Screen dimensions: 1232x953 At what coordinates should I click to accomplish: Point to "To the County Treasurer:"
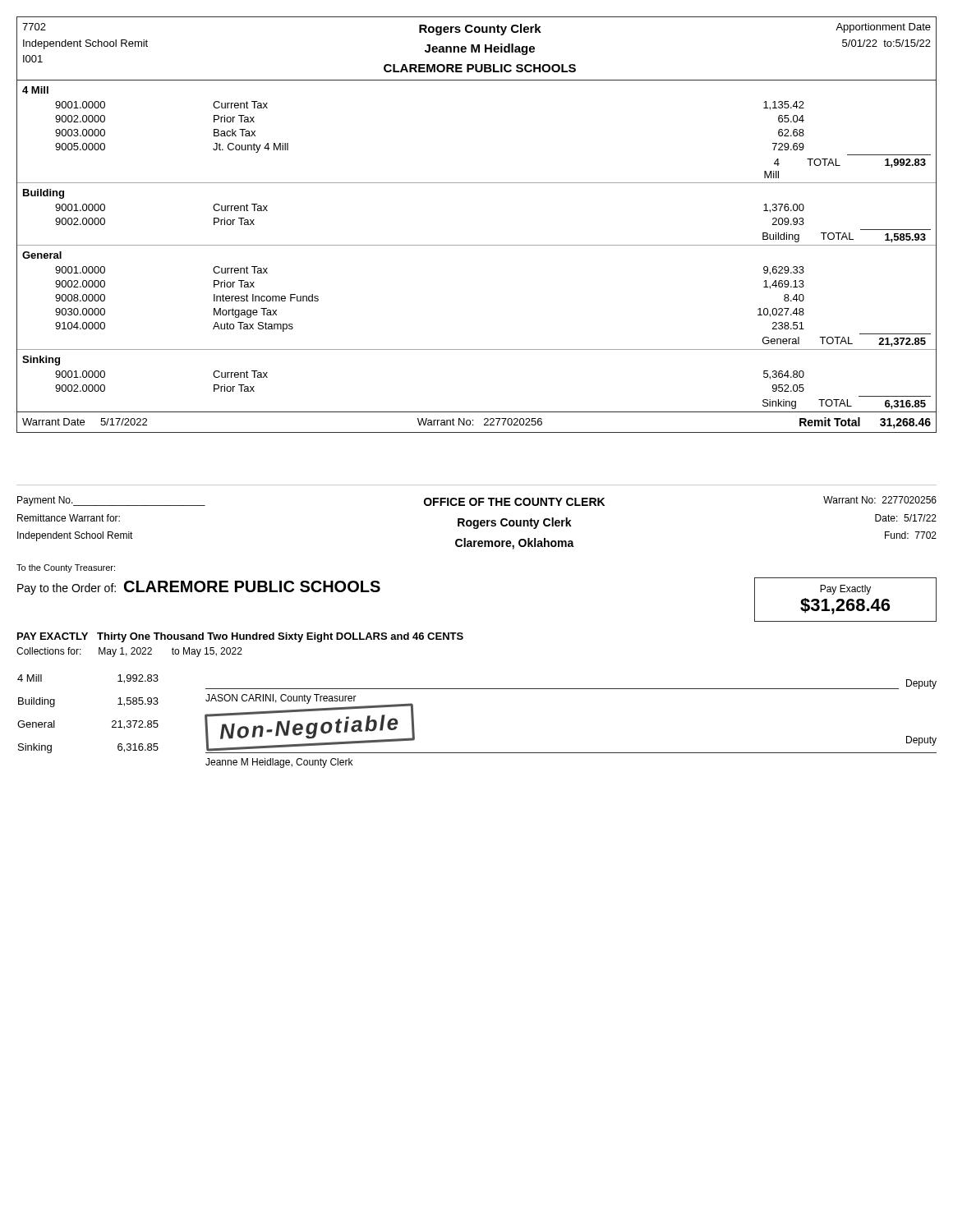(x=66, y=567)
